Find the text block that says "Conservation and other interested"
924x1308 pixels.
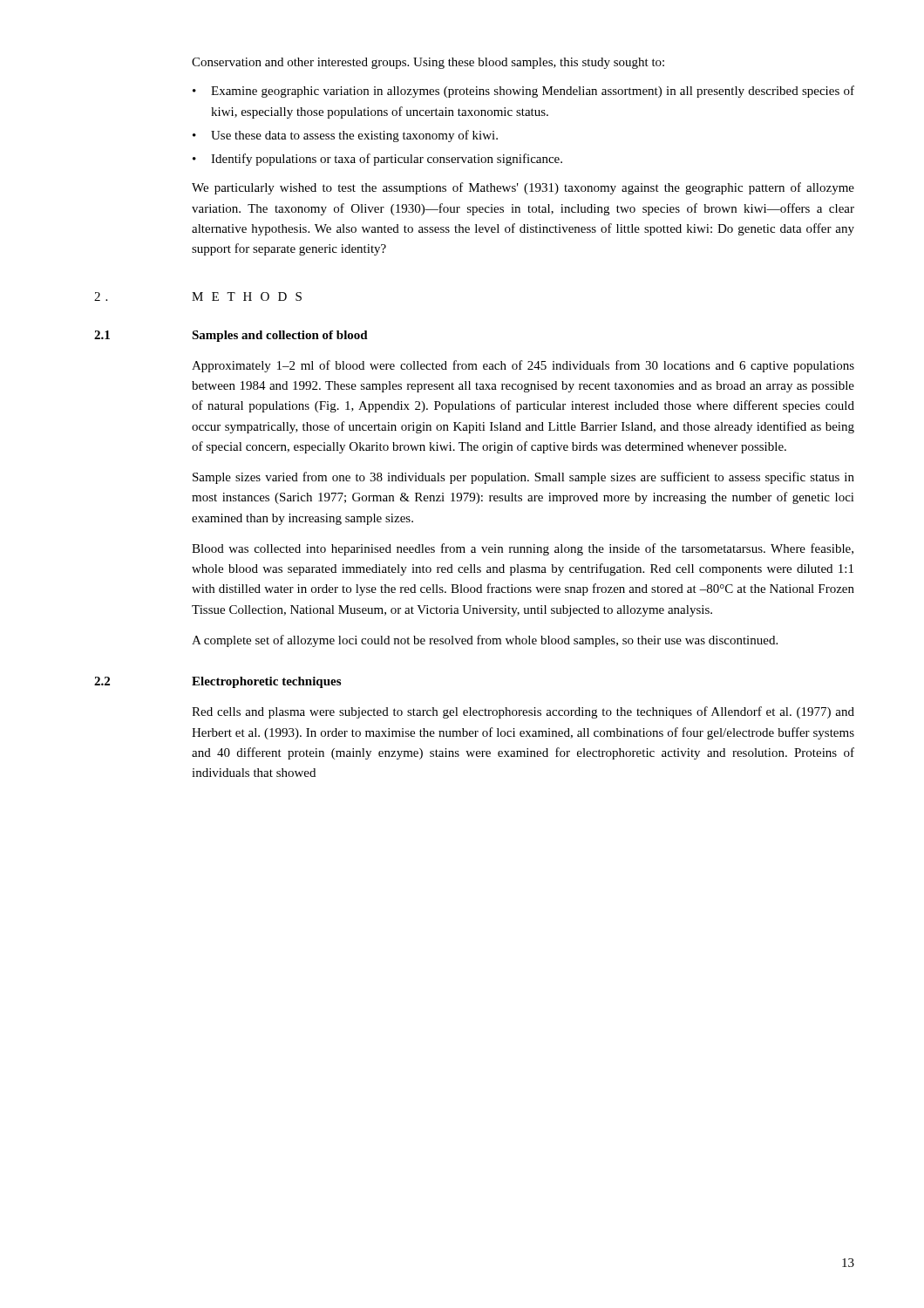click(x=429, y=62)
